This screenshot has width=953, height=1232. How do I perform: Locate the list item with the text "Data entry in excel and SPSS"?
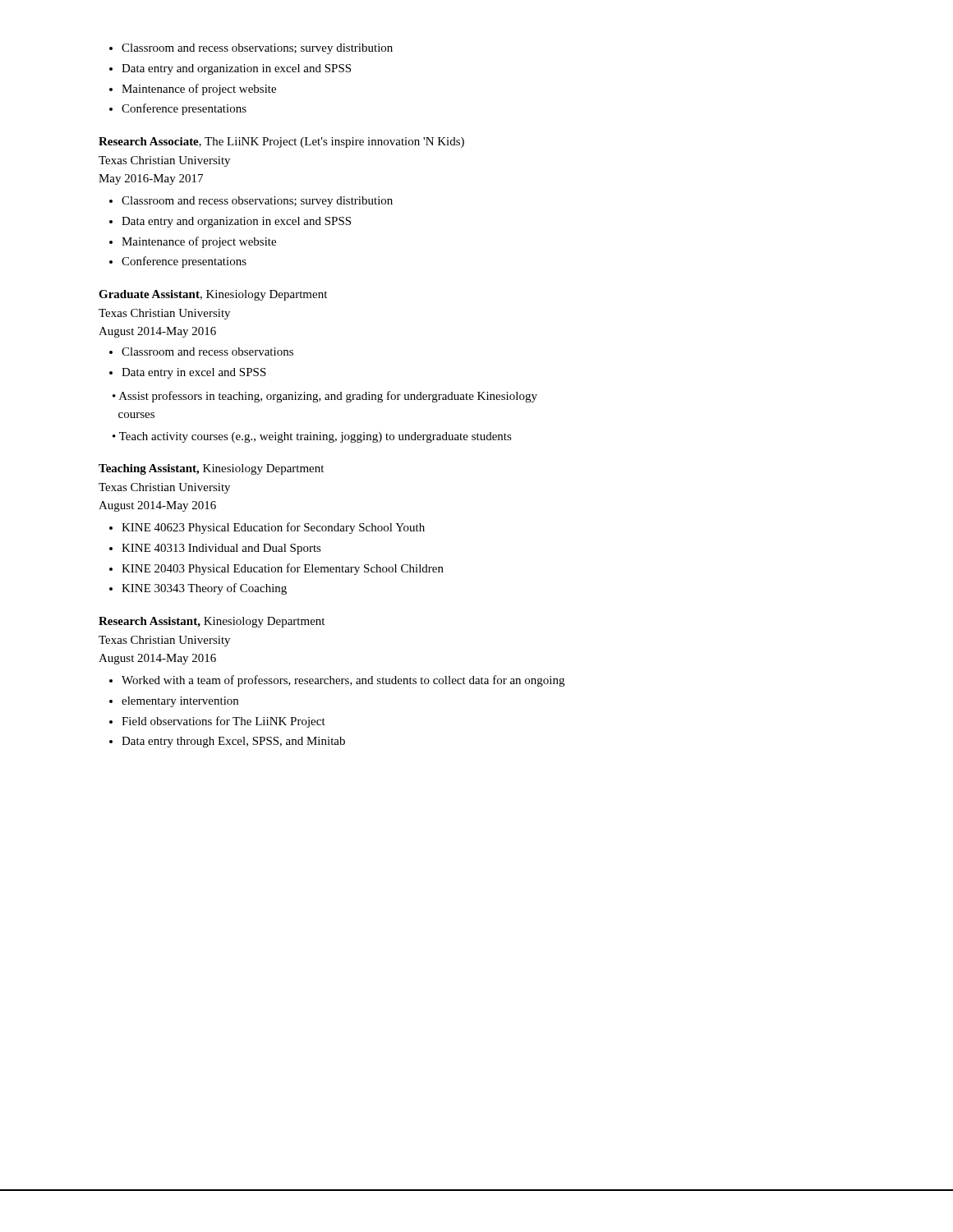coord(188,373)
